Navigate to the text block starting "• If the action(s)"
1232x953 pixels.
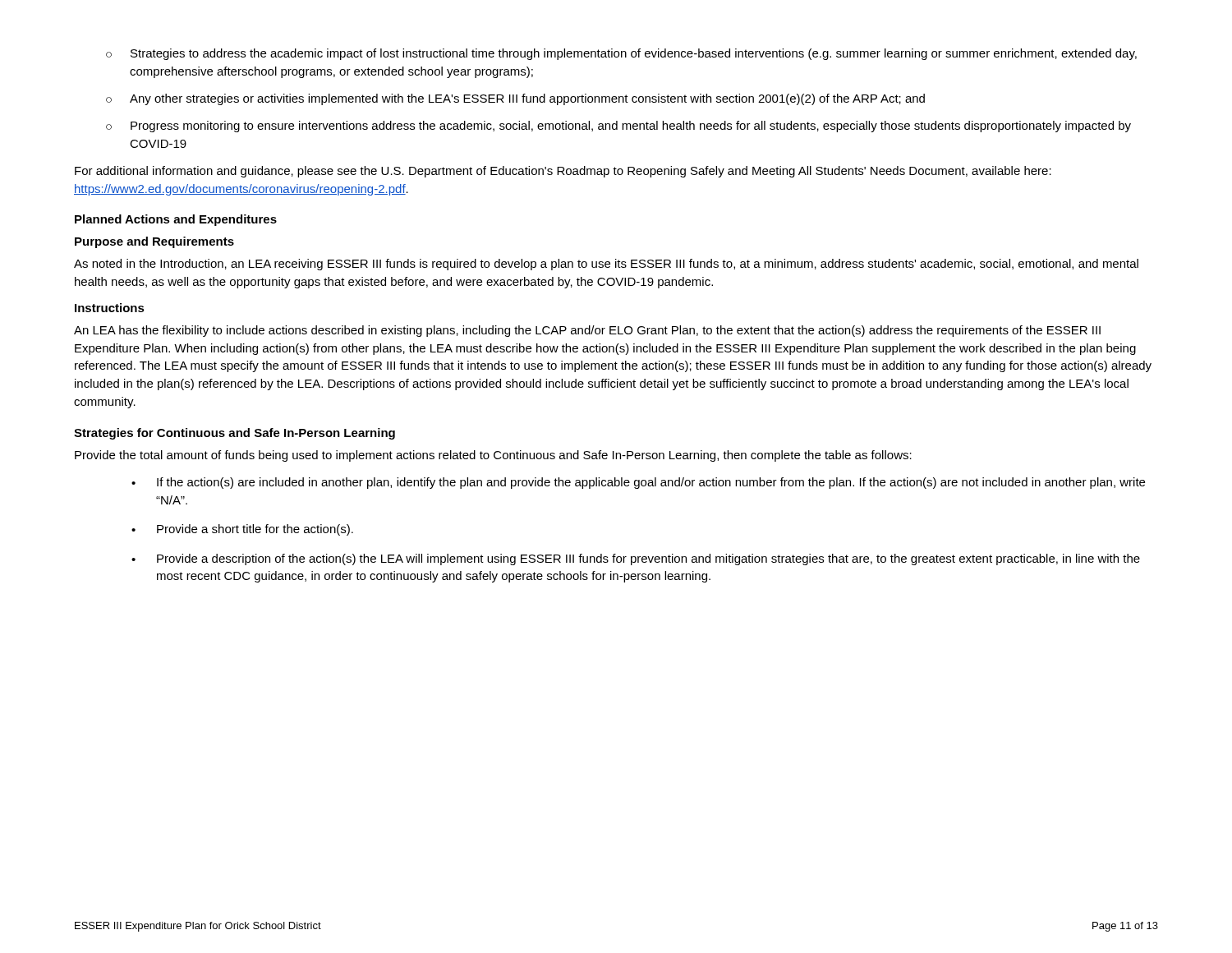(x=645, y=491)
